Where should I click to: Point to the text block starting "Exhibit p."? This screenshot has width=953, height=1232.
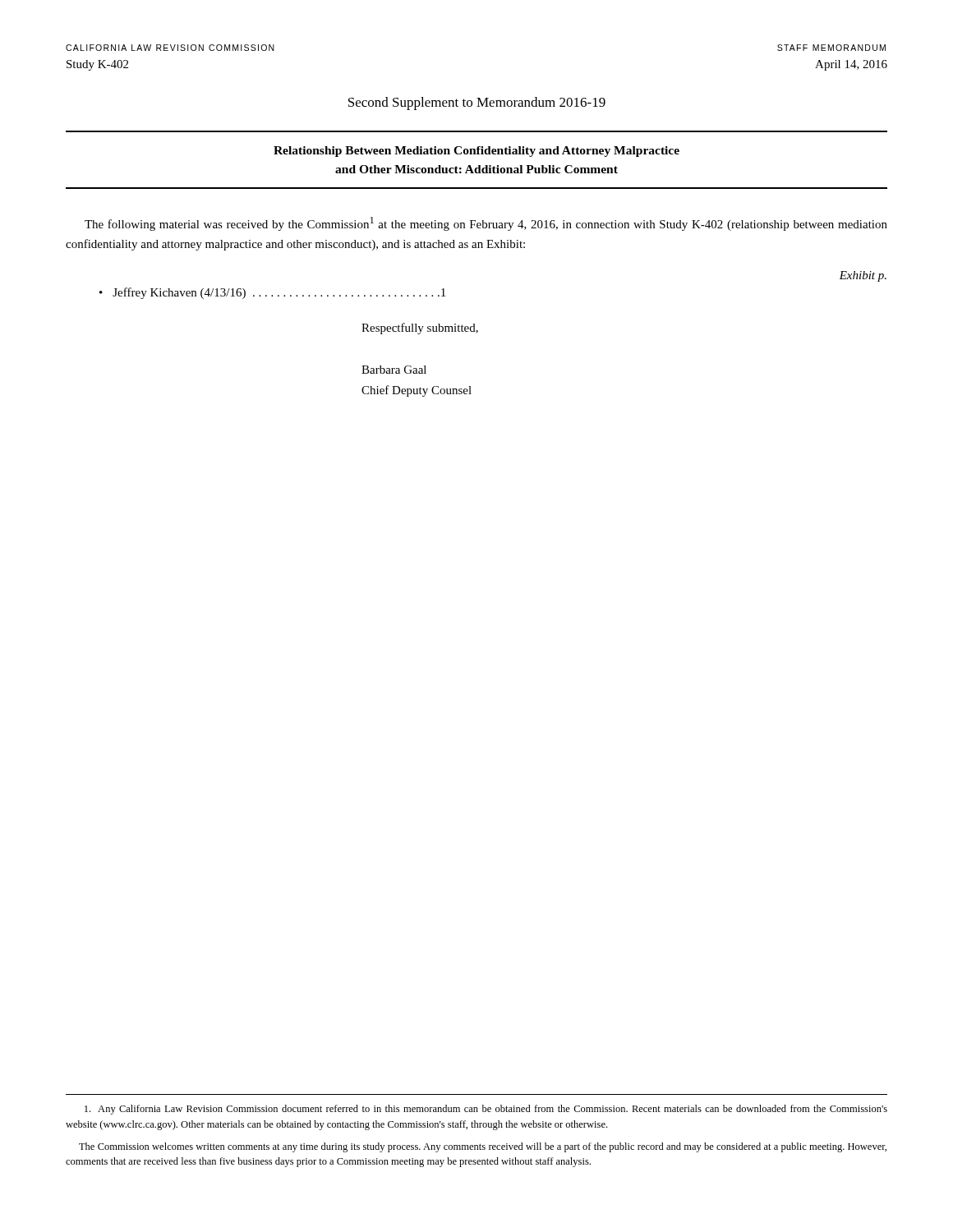tap(863, 275)
